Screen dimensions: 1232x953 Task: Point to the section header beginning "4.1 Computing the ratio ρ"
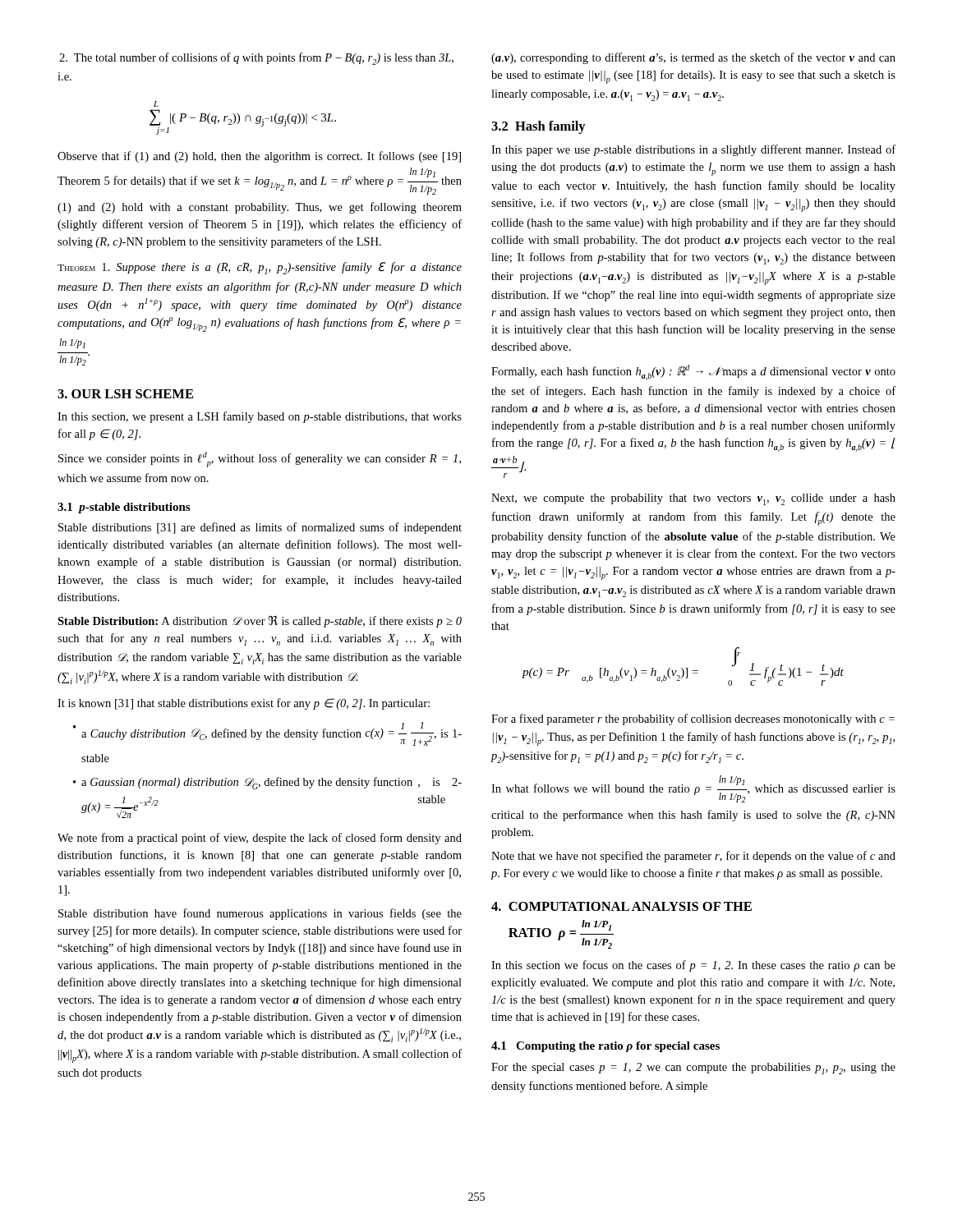point(606,1046)
